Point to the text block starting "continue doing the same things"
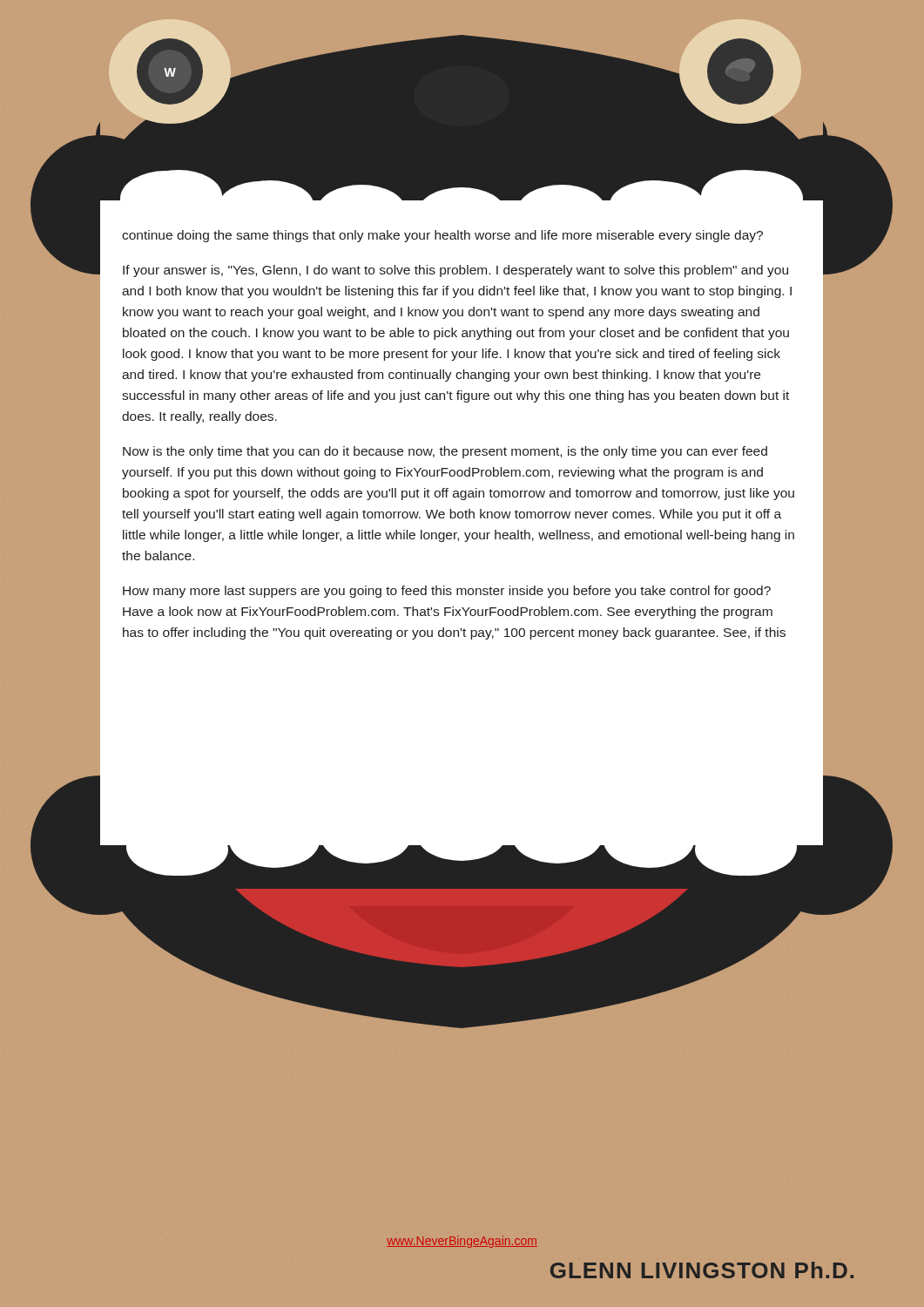 point(443,235)
